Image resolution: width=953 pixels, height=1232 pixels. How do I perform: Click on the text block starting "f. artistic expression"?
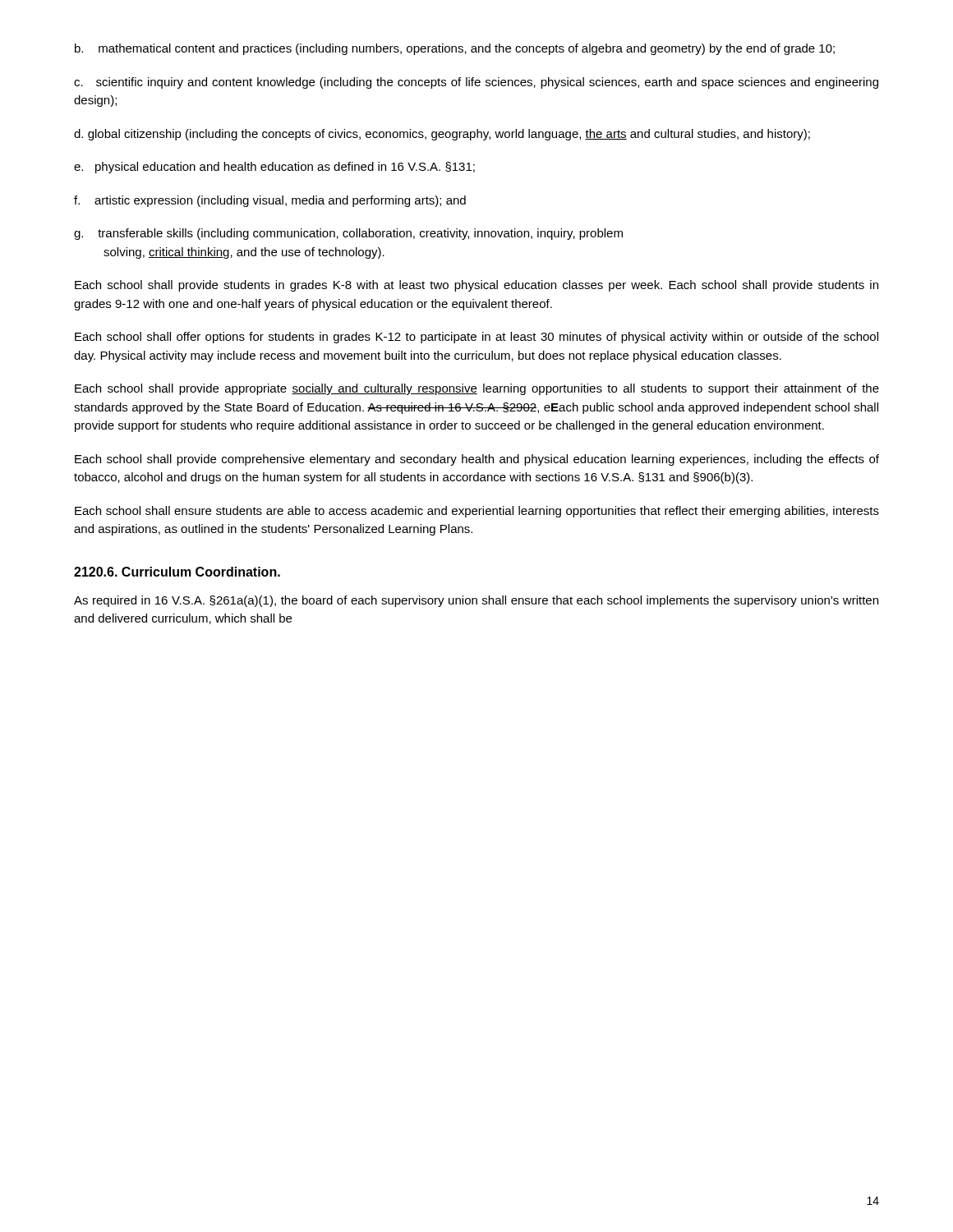click(x=270, y=200)
